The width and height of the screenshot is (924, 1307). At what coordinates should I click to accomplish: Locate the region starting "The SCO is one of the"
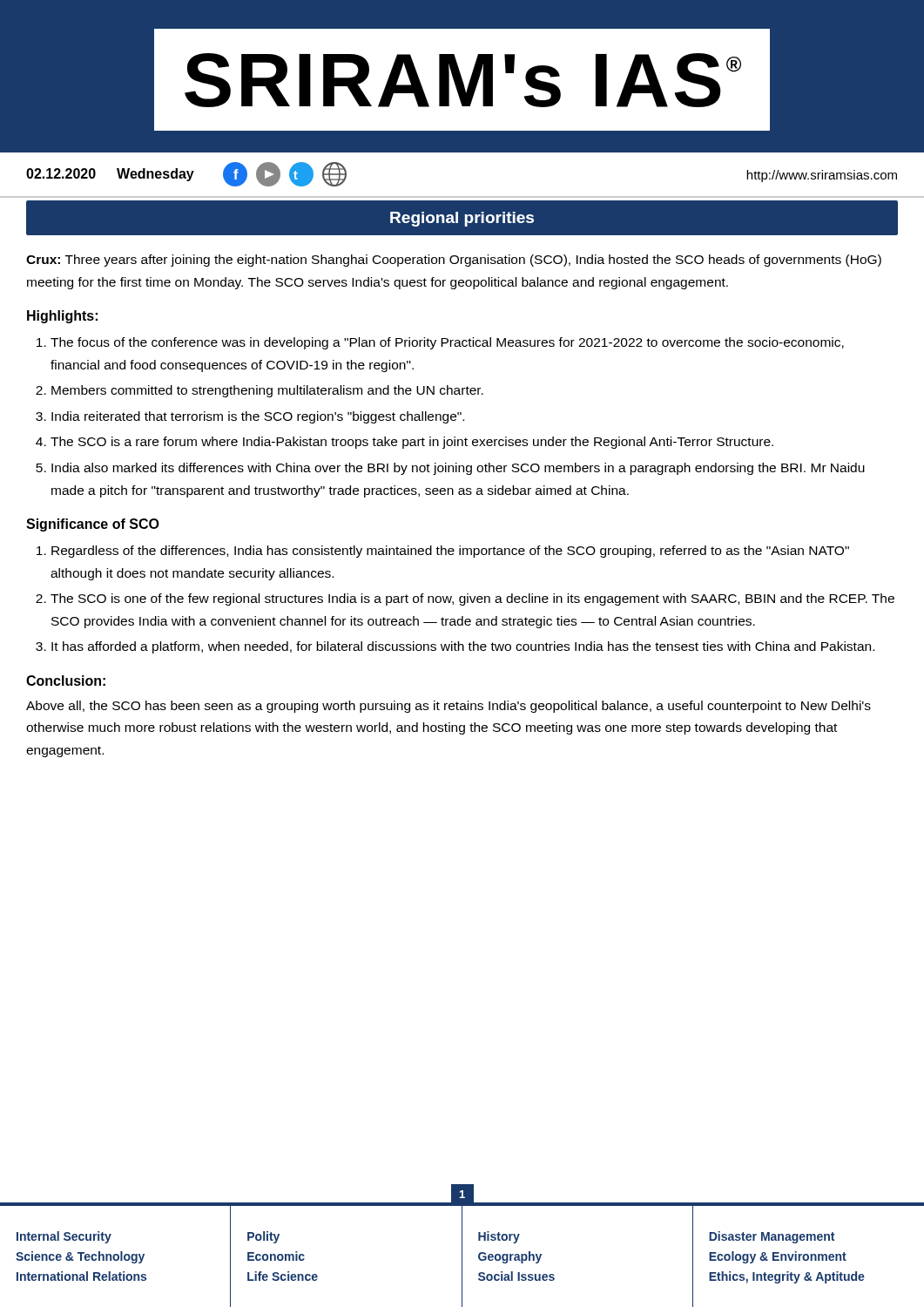click(473, 609)
